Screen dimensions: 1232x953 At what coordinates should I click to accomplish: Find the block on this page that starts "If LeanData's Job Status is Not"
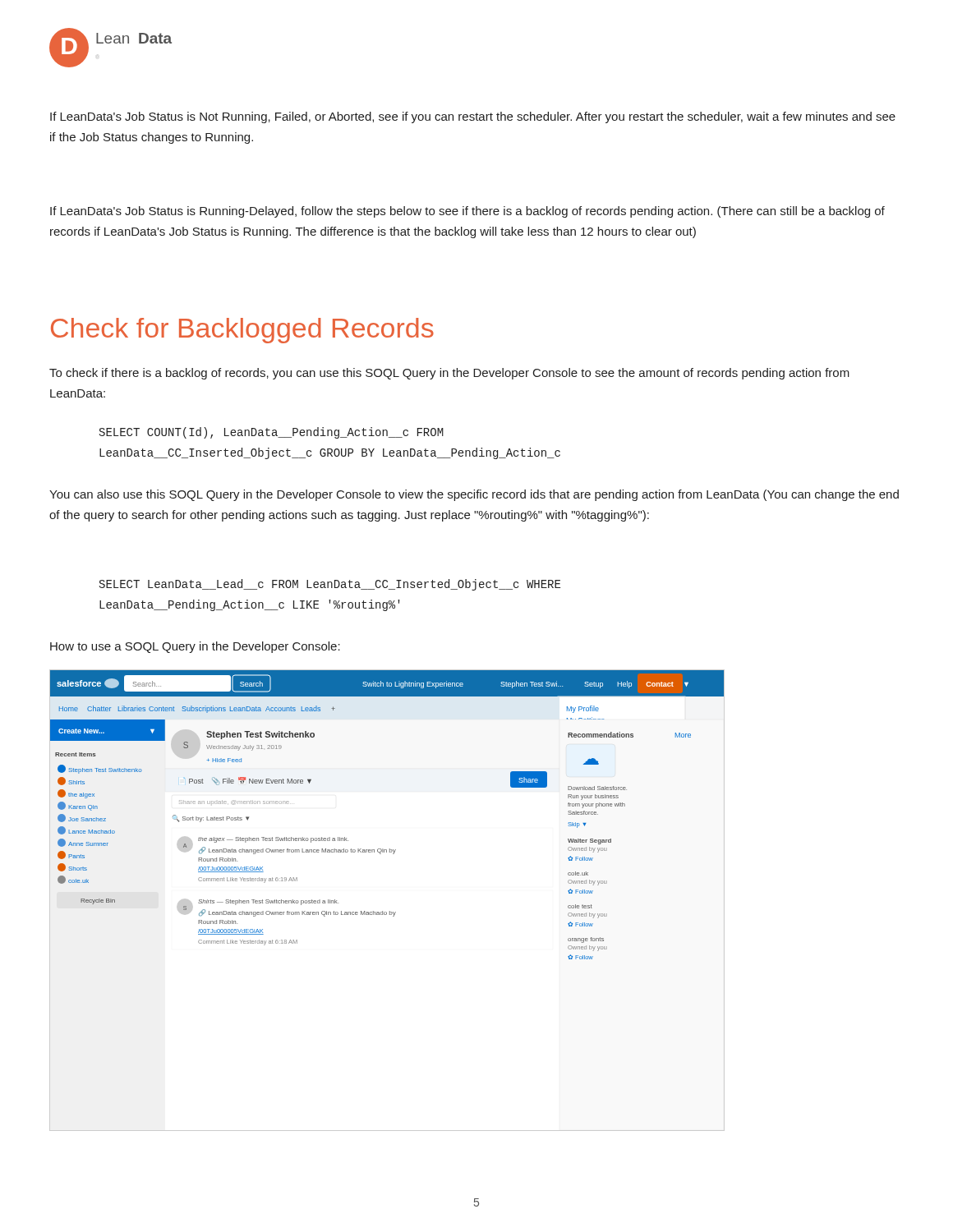click(472, 126)
